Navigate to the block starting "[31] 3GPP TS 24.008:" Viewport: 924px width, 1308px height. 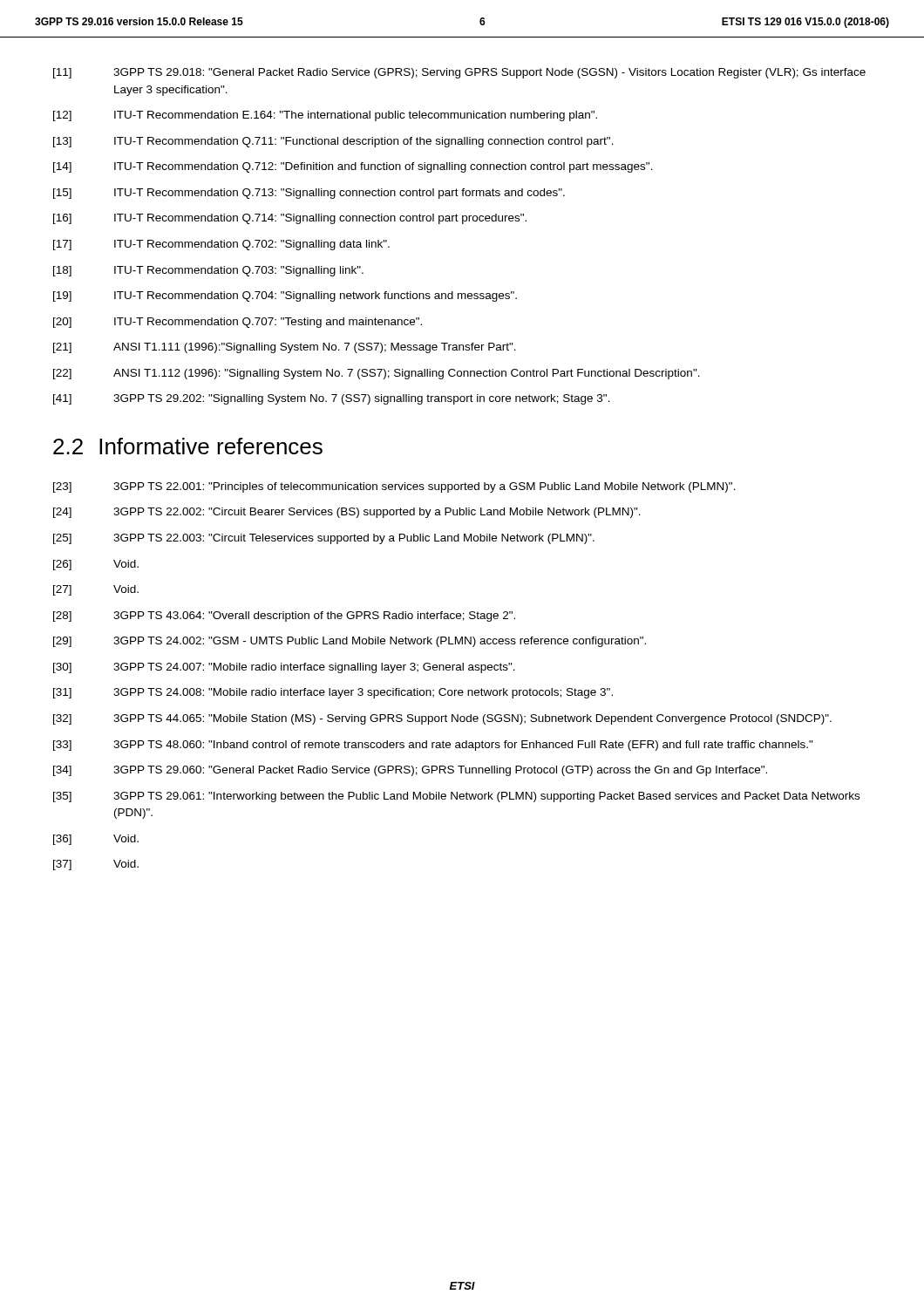tap(462, 693)
